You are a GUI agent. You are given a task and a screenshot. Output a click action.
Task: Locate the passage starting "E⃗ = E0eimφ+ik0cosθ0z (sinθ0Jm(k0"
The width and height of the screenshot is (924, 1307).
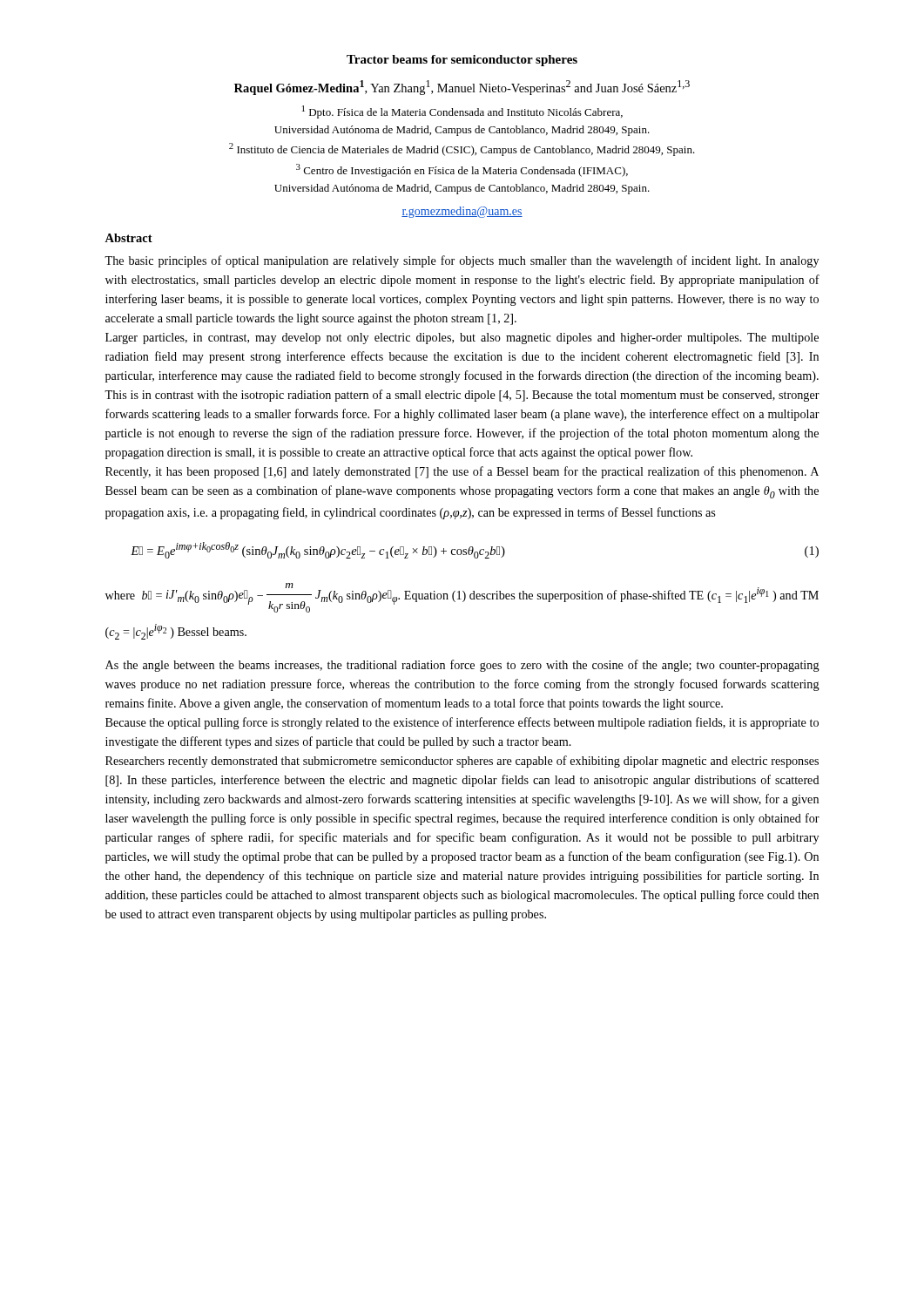click(475, 550)
